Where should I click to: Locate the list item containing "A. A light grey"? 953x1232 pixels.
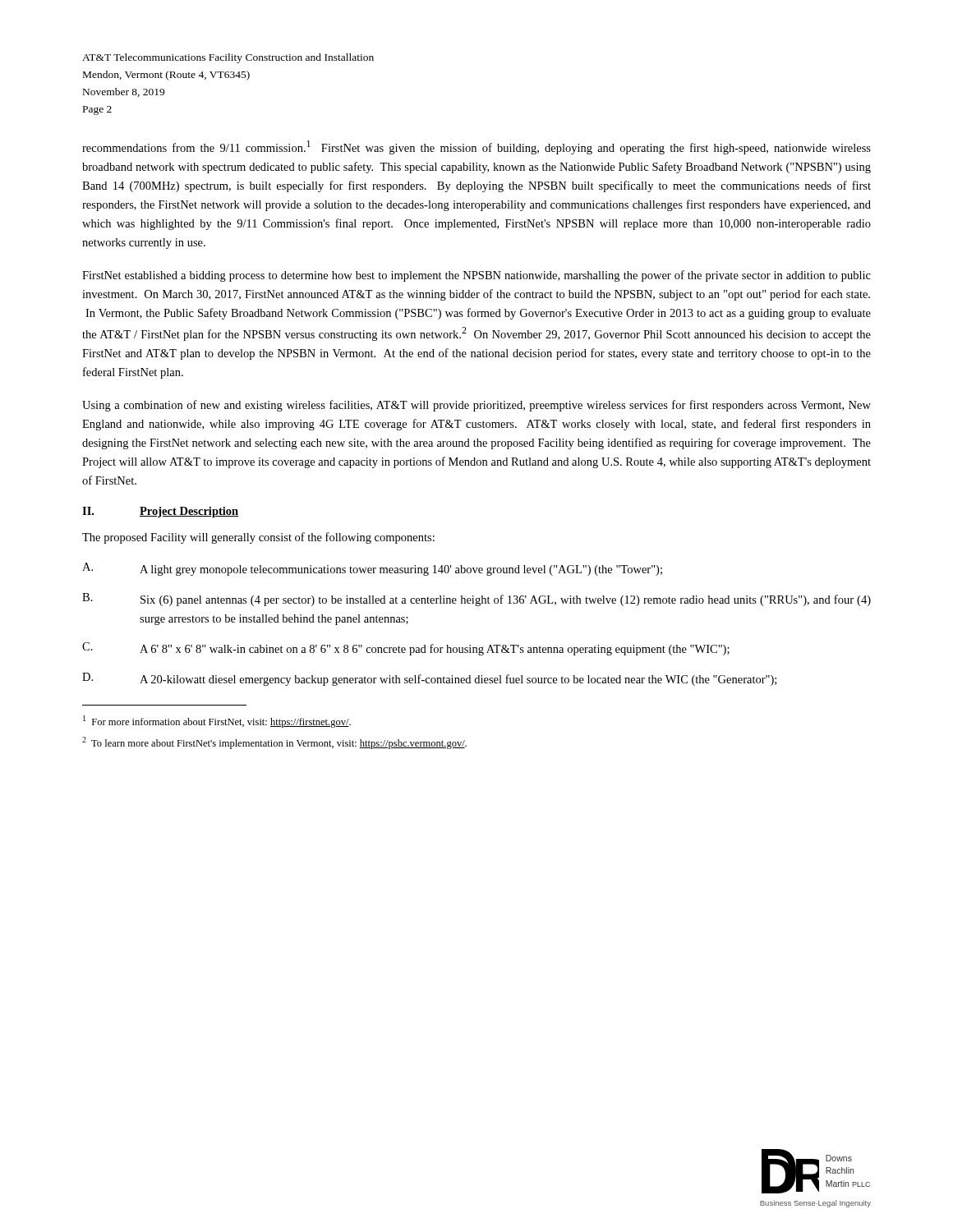(x=476, y=569)
